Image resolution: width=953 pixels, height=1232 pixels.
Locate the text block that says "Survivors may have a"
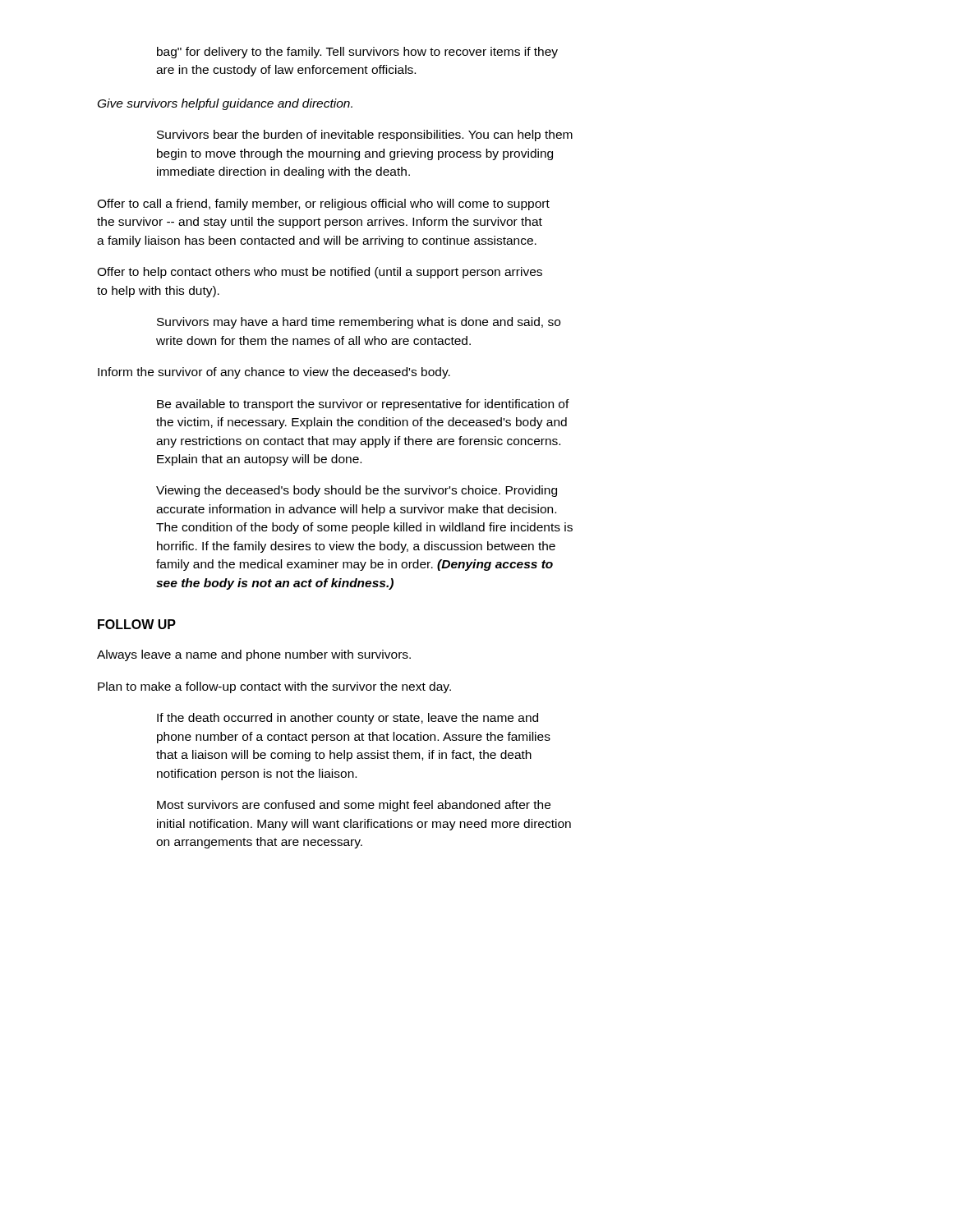coord(506,332)
